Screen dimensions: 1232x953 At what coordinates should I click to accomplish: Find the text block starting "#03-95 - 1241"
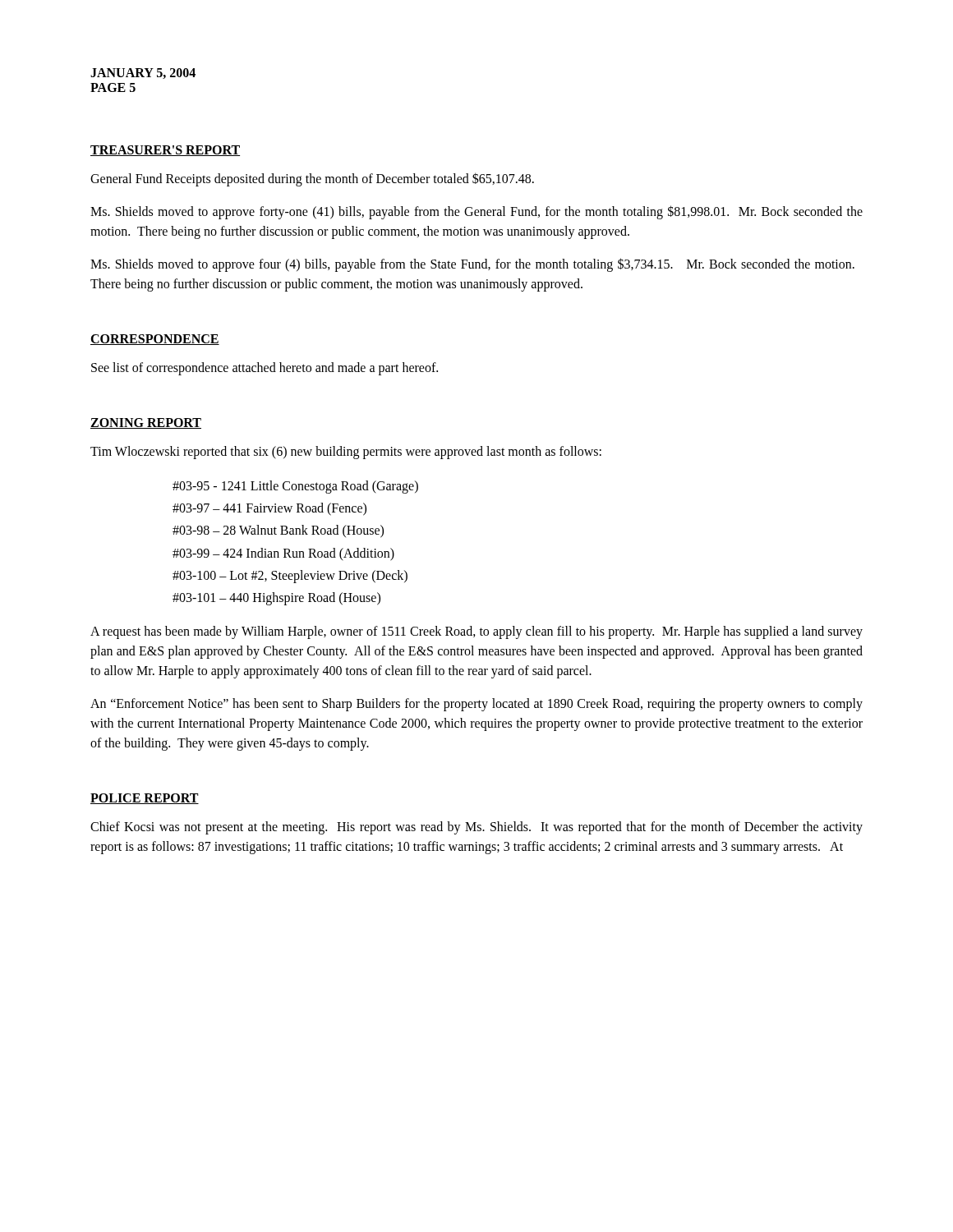point(296,486)
